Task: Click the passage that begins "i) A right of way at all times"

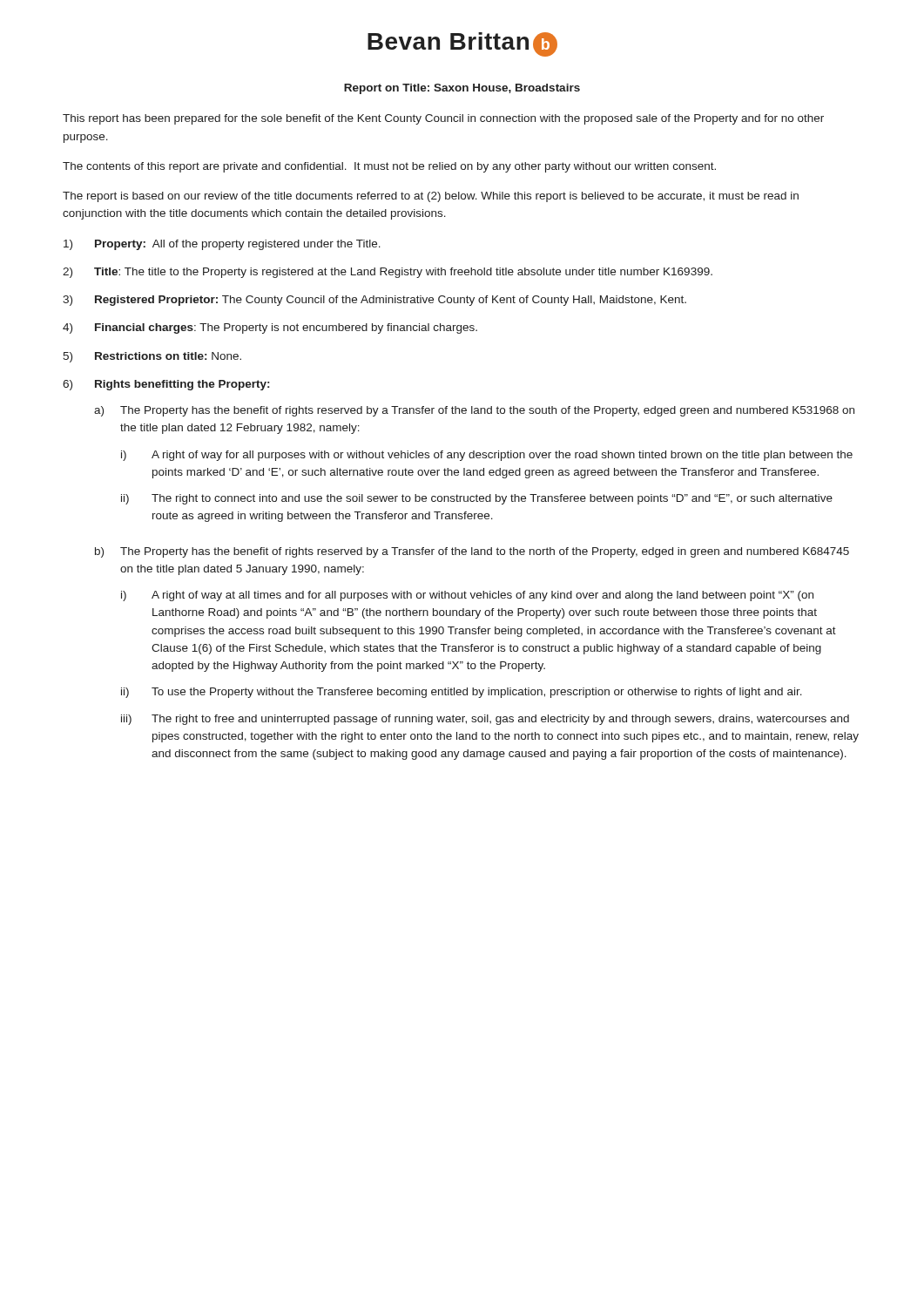Action: pyautogui.click(x=491, y=631)
